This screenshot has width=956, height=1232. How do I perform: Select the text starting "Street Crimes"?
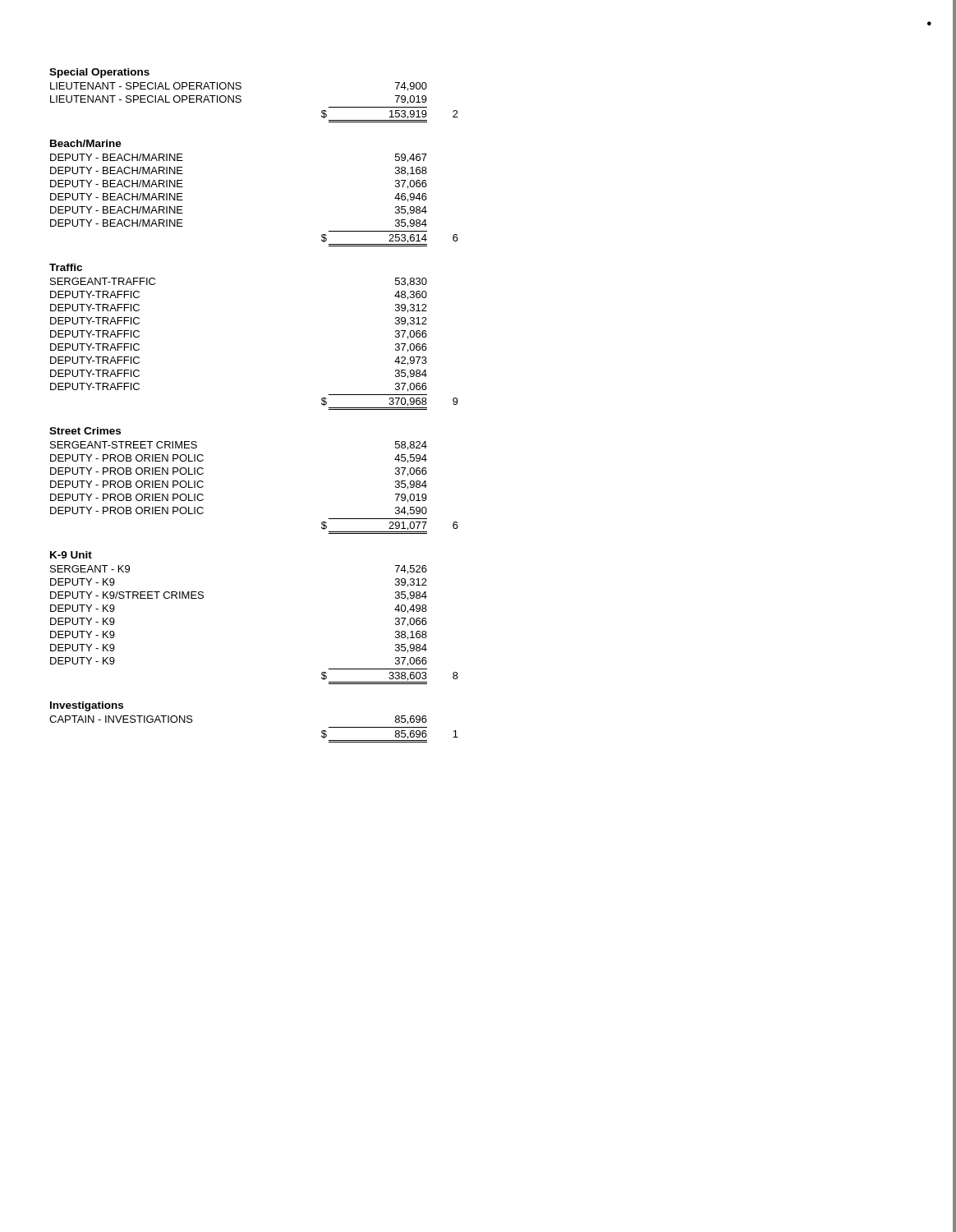[x=85, y=431]
